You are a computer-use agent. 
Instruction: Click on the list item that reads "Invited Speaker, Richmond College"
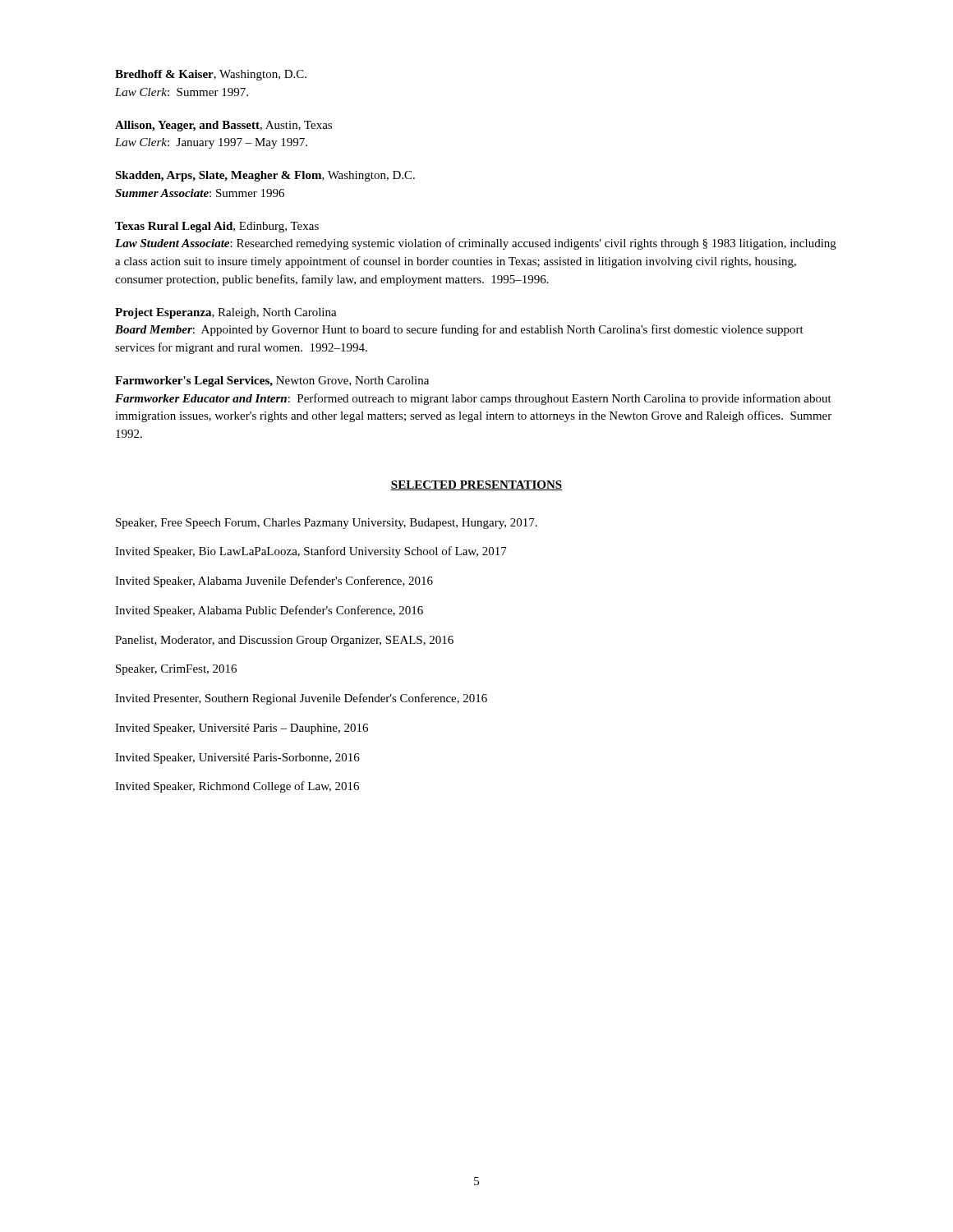coord(237,786)
